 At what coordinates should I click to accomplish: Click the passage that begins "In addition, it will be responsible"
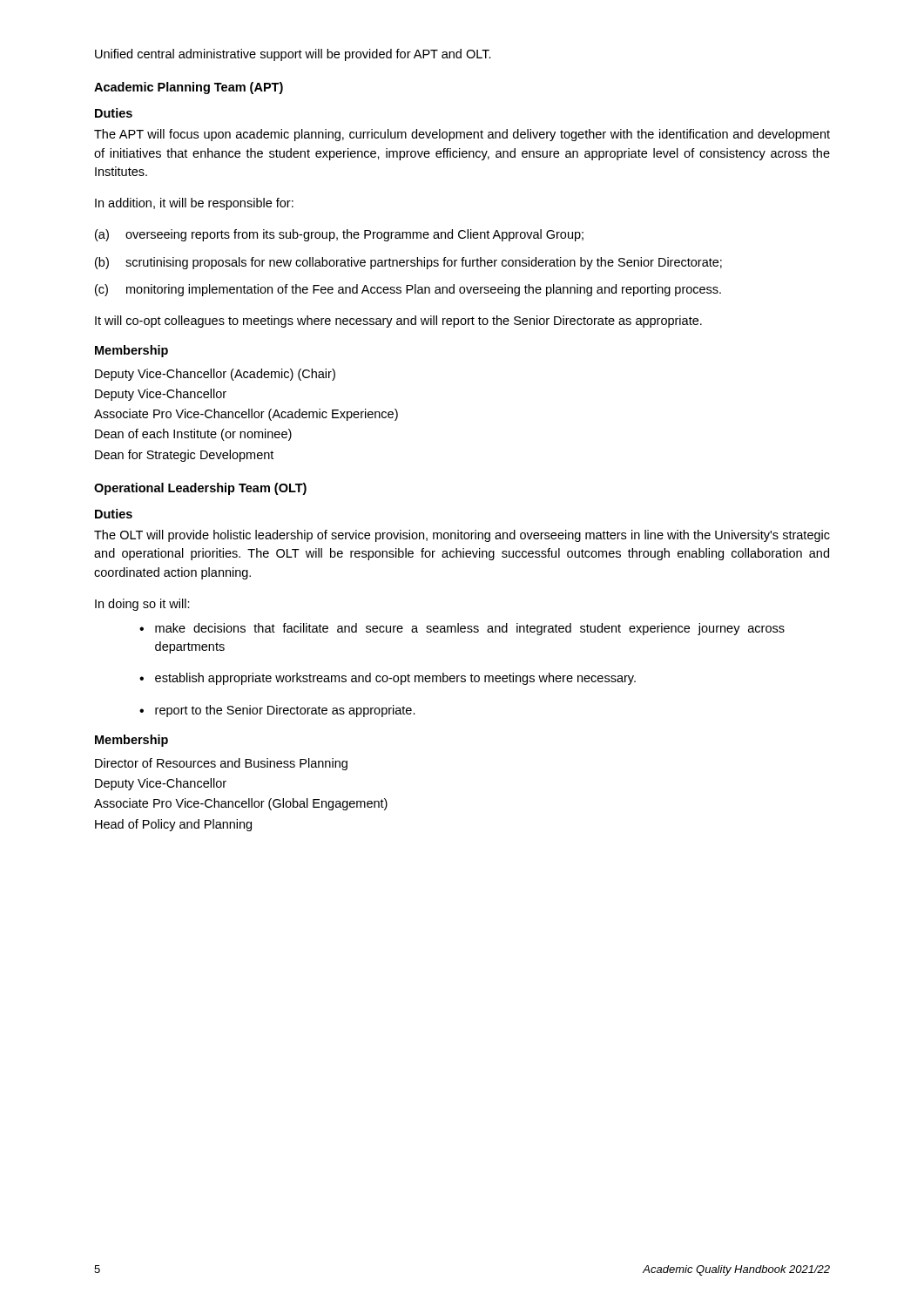[194, 203]
